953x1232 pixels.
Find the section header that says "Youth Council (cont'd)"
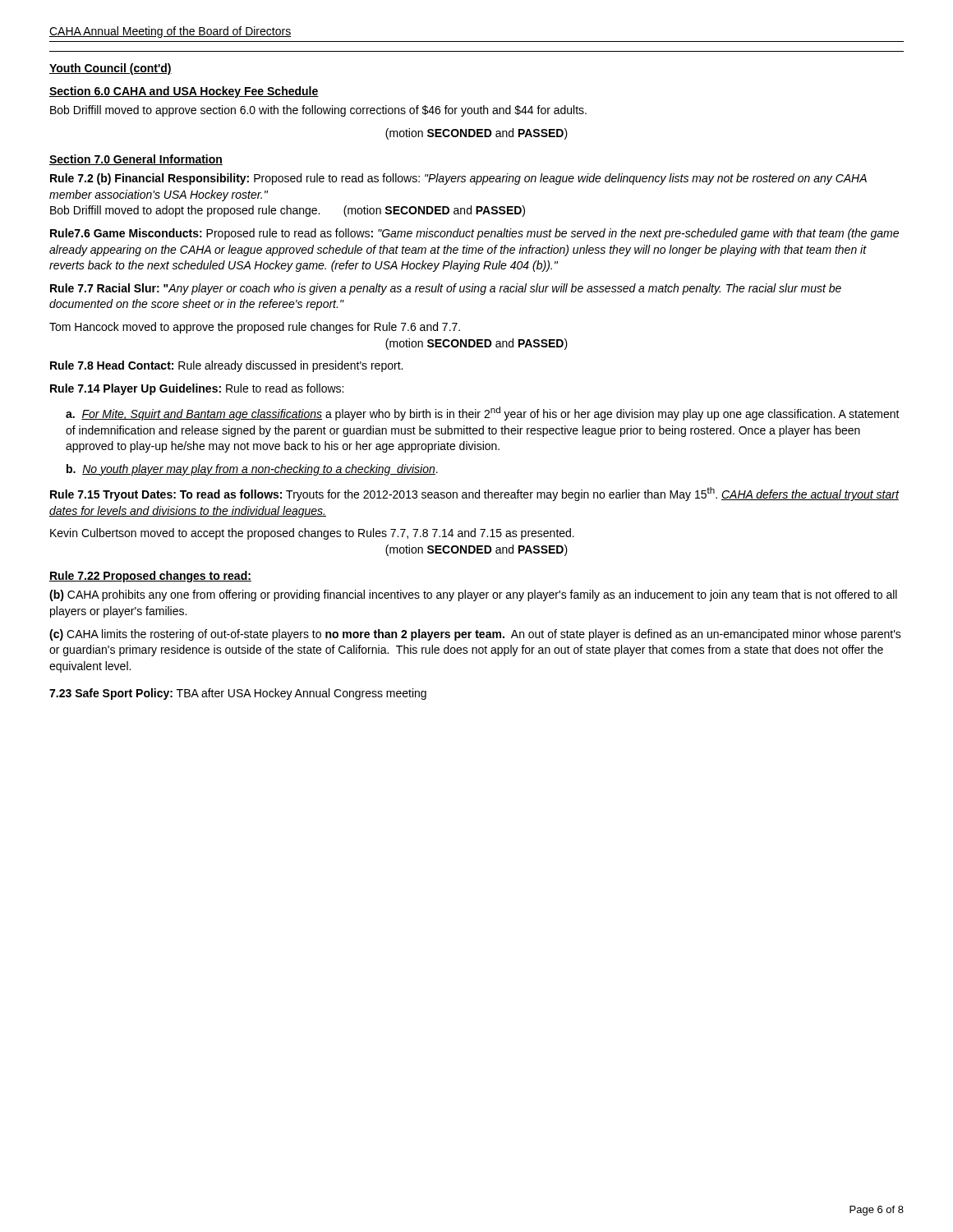pyautogui.click(x=110, y=68)
